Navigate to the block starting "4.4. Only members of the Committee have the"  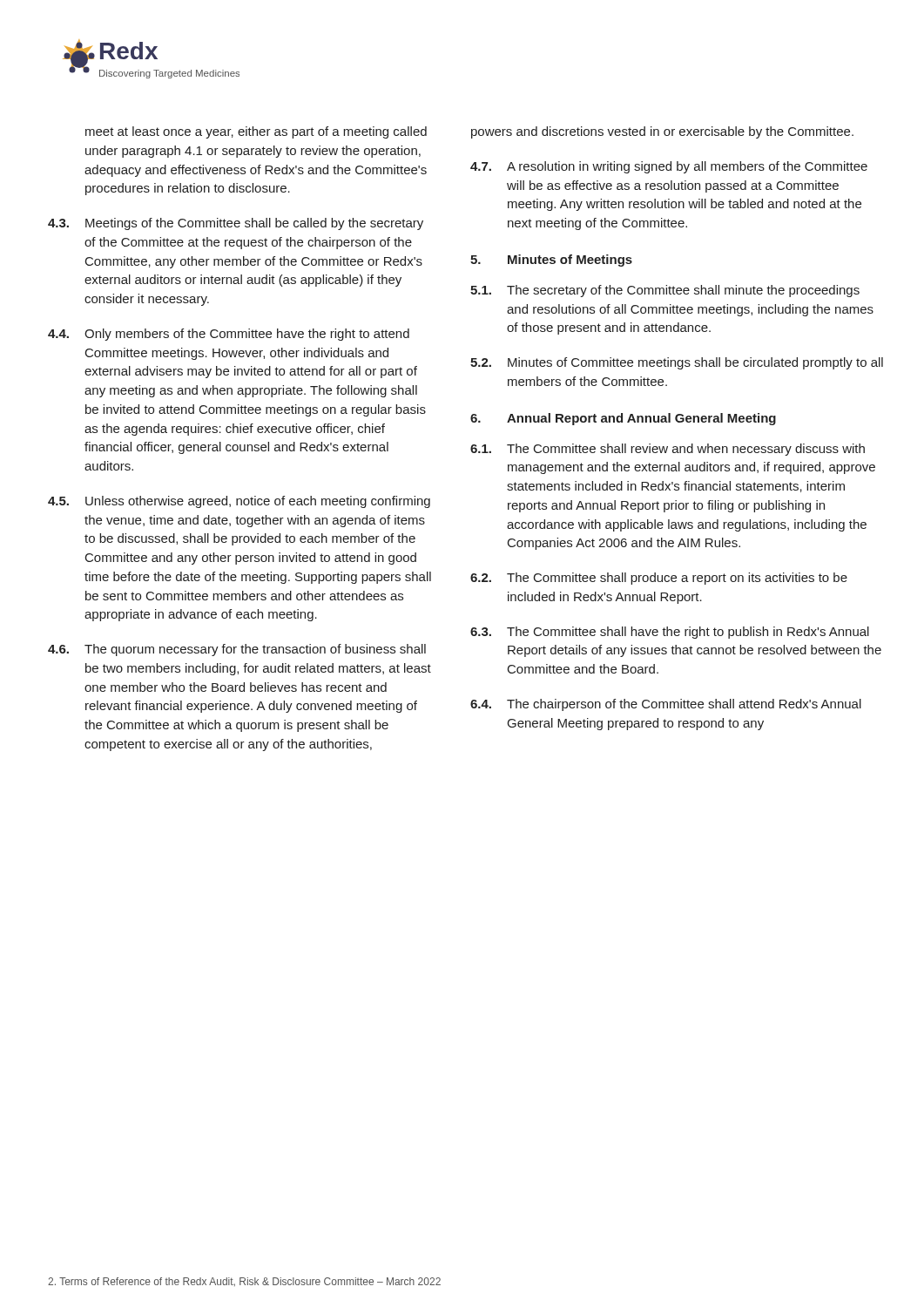click(242, 400)
